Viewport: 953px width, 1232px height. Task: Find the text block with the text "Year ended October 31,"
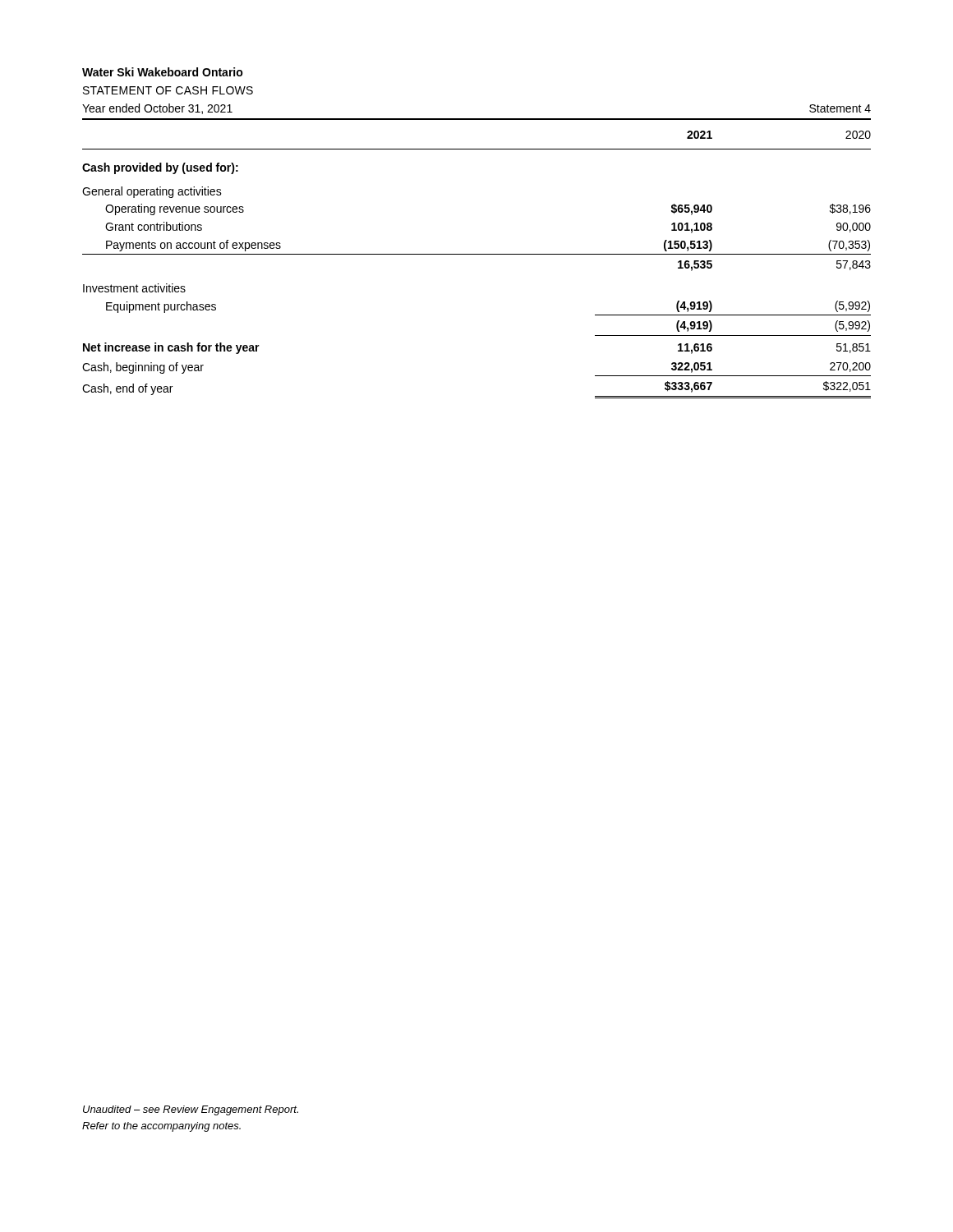pyautogui.click(x=476, y=108)
